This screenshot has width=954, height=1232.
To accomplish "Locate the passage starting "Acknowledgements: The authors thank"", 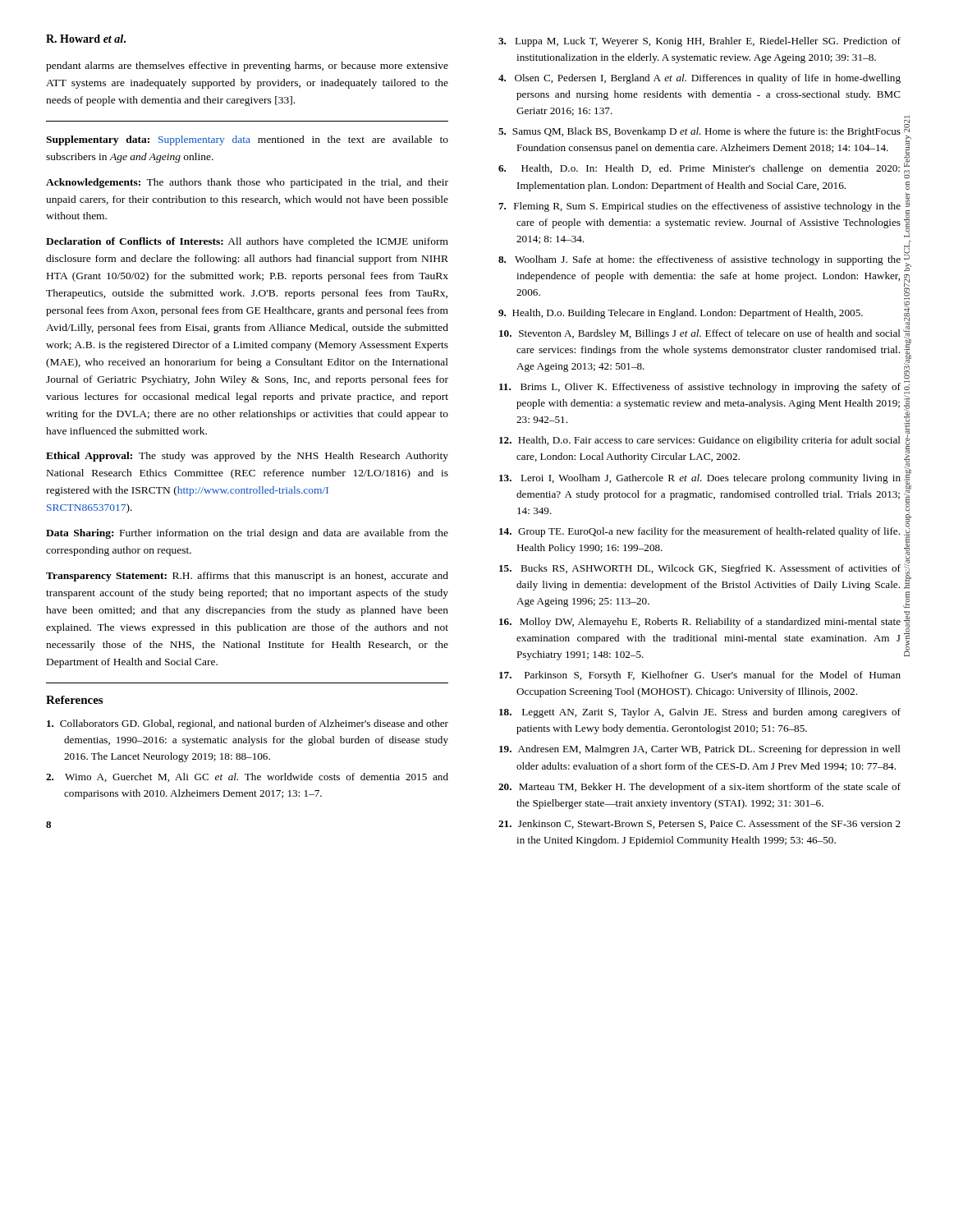I will pyautogui.click(x=247, y=199).
